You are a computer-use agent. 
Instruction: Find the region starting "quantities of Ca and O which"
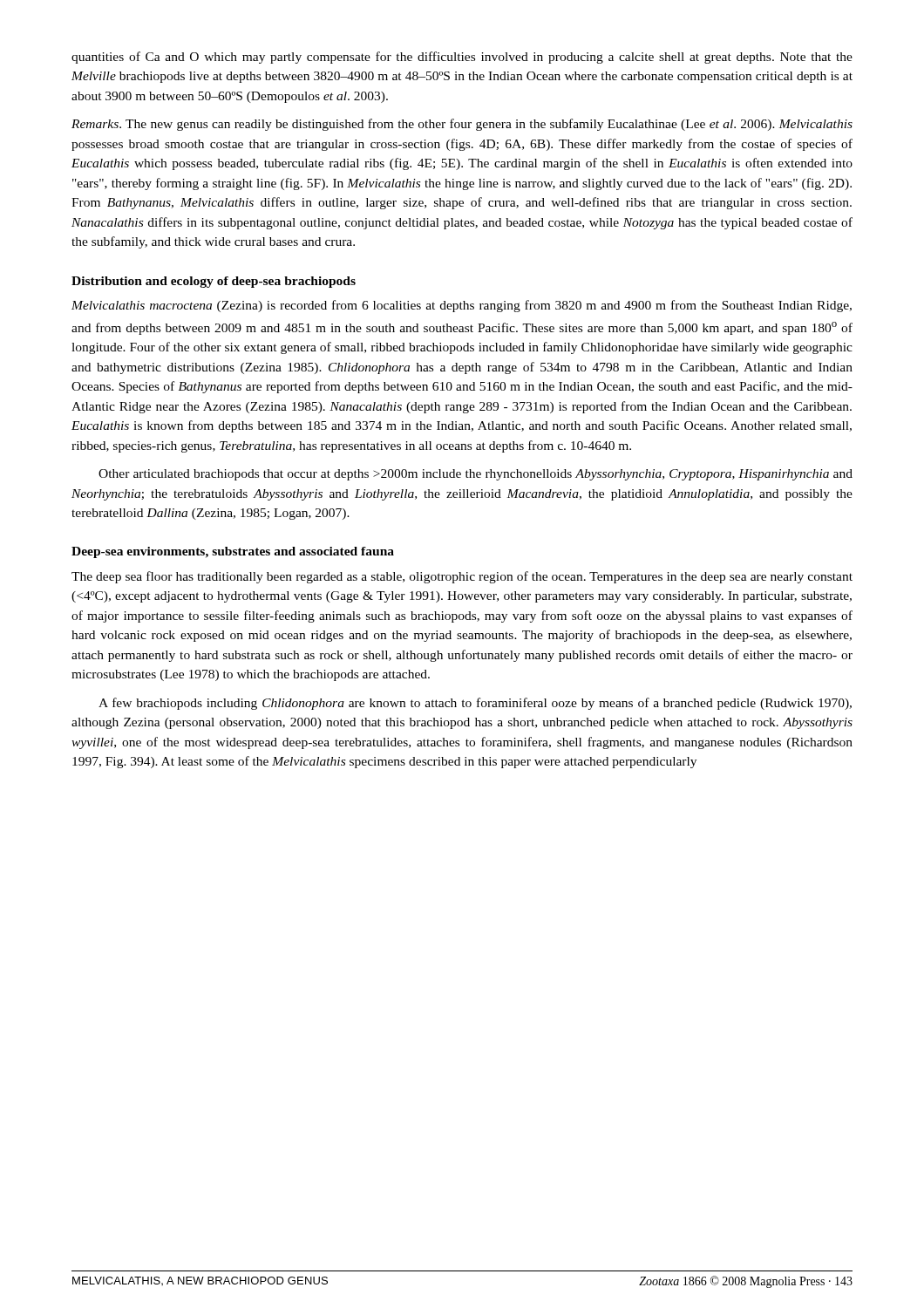pyautogui.click(x=462, y=76)
